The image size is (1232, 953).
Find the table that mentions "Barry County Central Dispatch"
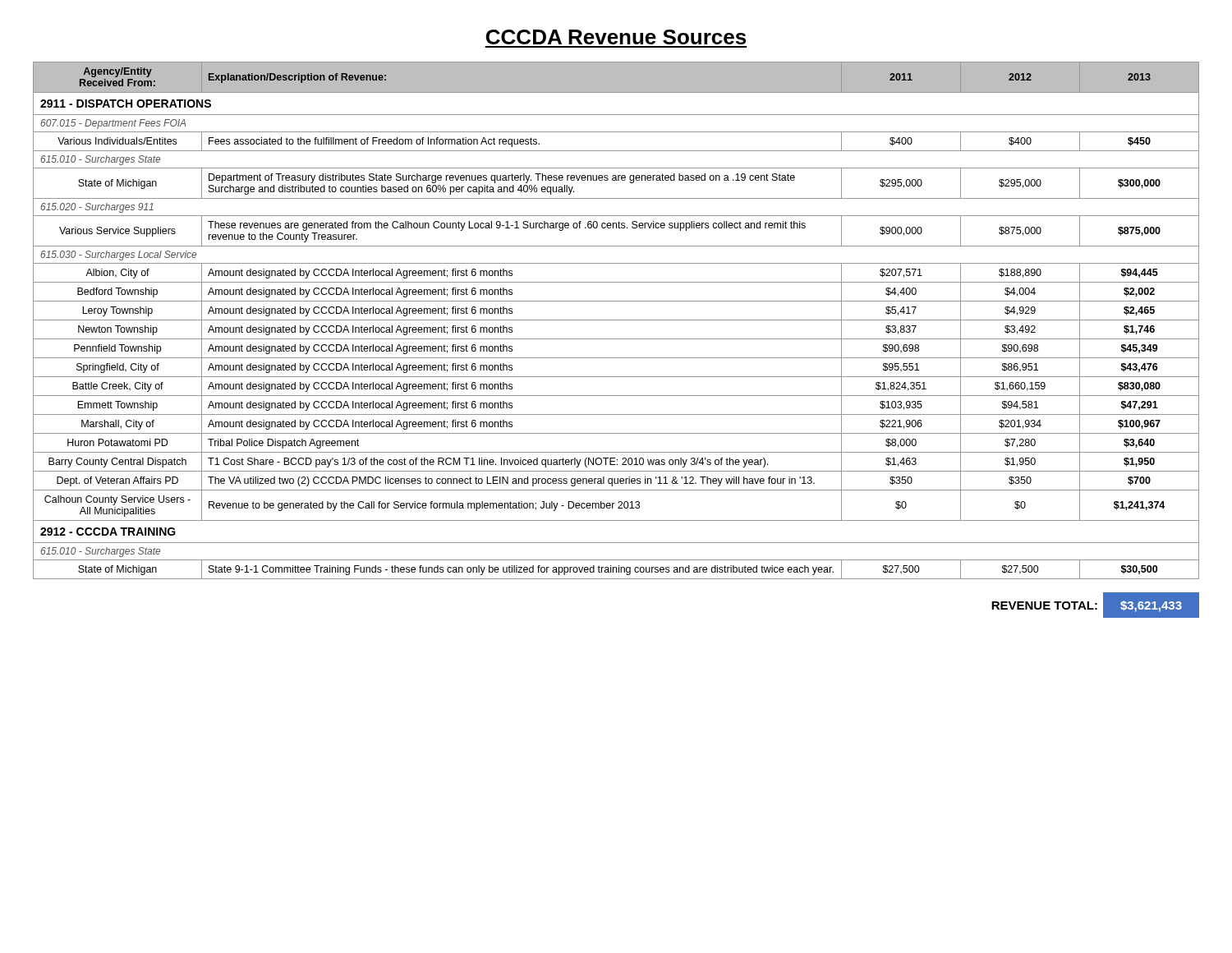tap(616, 320)
